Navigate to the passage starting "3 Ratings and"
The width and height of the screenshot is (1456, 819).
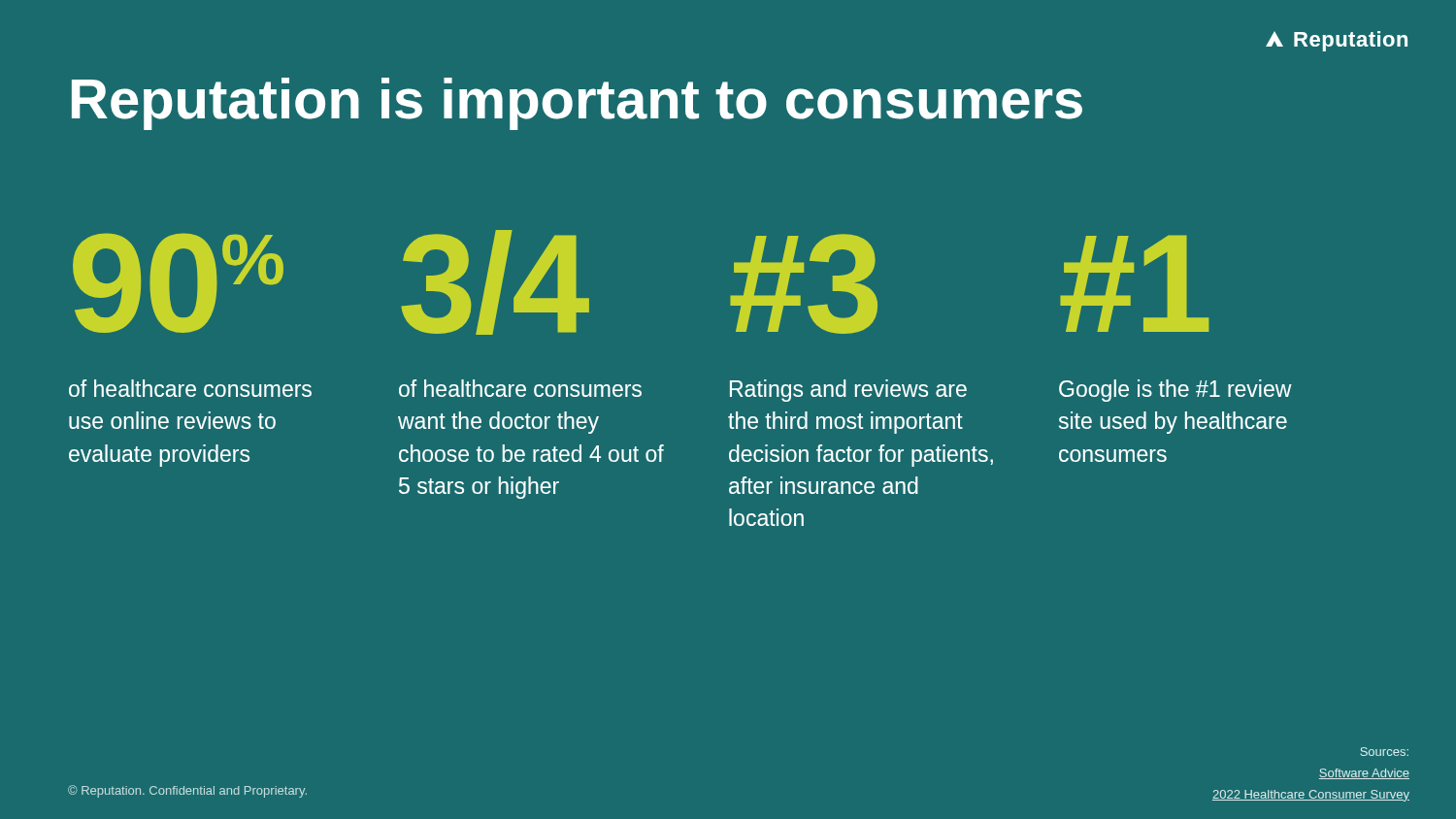[893, 374]
